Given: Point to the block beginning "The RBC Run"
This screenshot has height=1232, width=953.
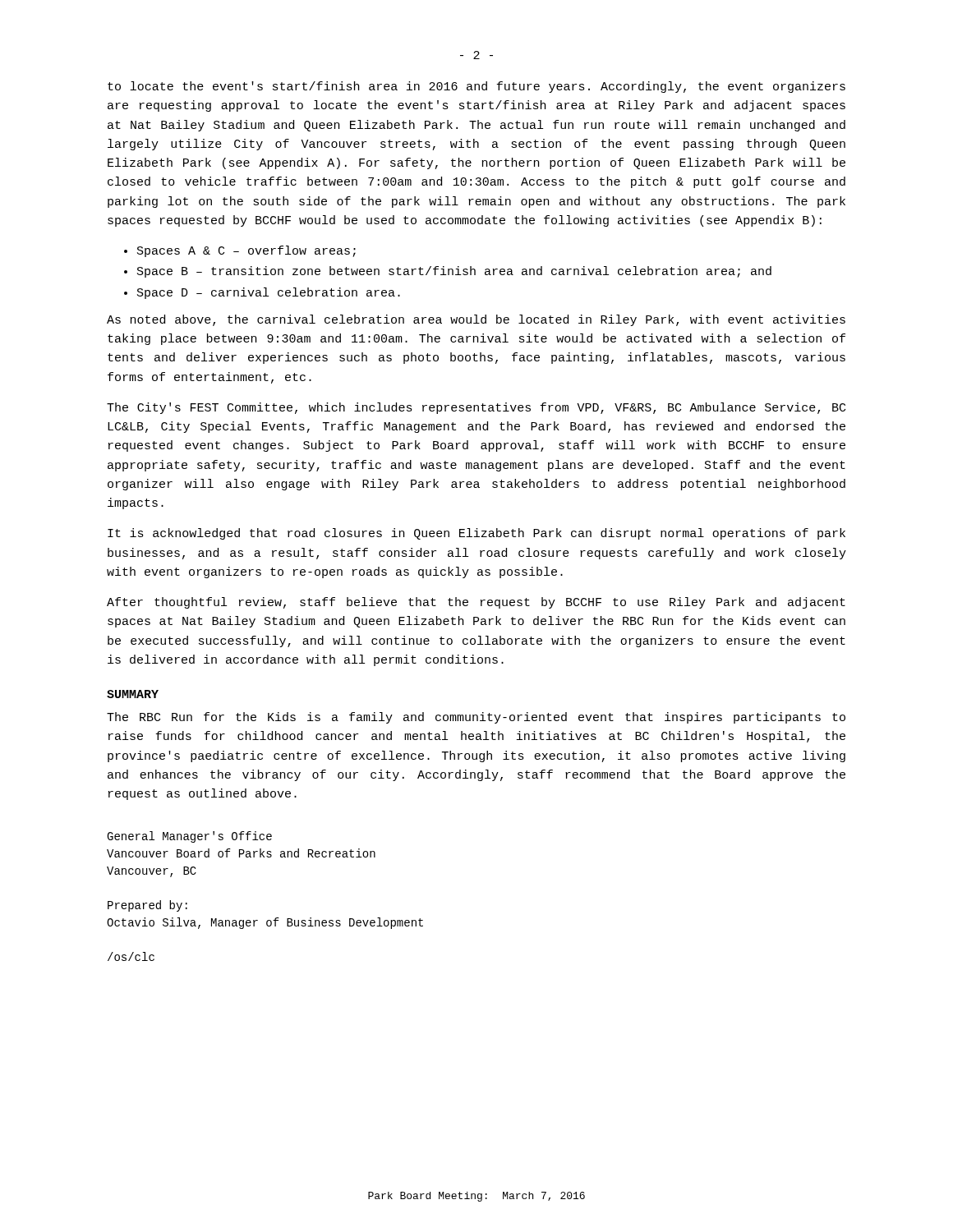Looking at the screenshot, I should [x=476, y=756].
